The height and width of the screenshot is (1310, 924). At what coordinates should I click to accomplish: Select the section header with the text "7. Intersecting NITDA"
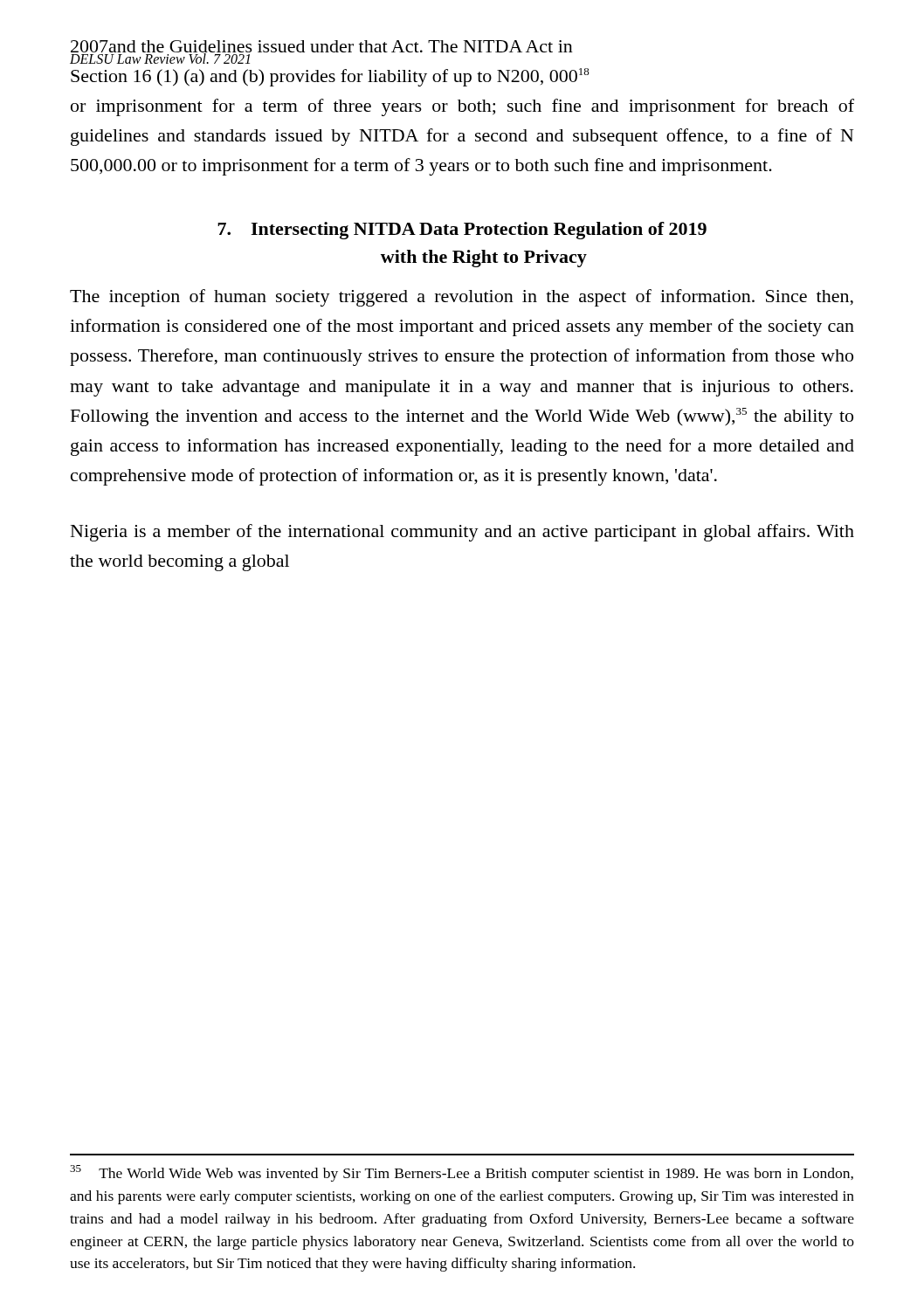click(462, 243)
